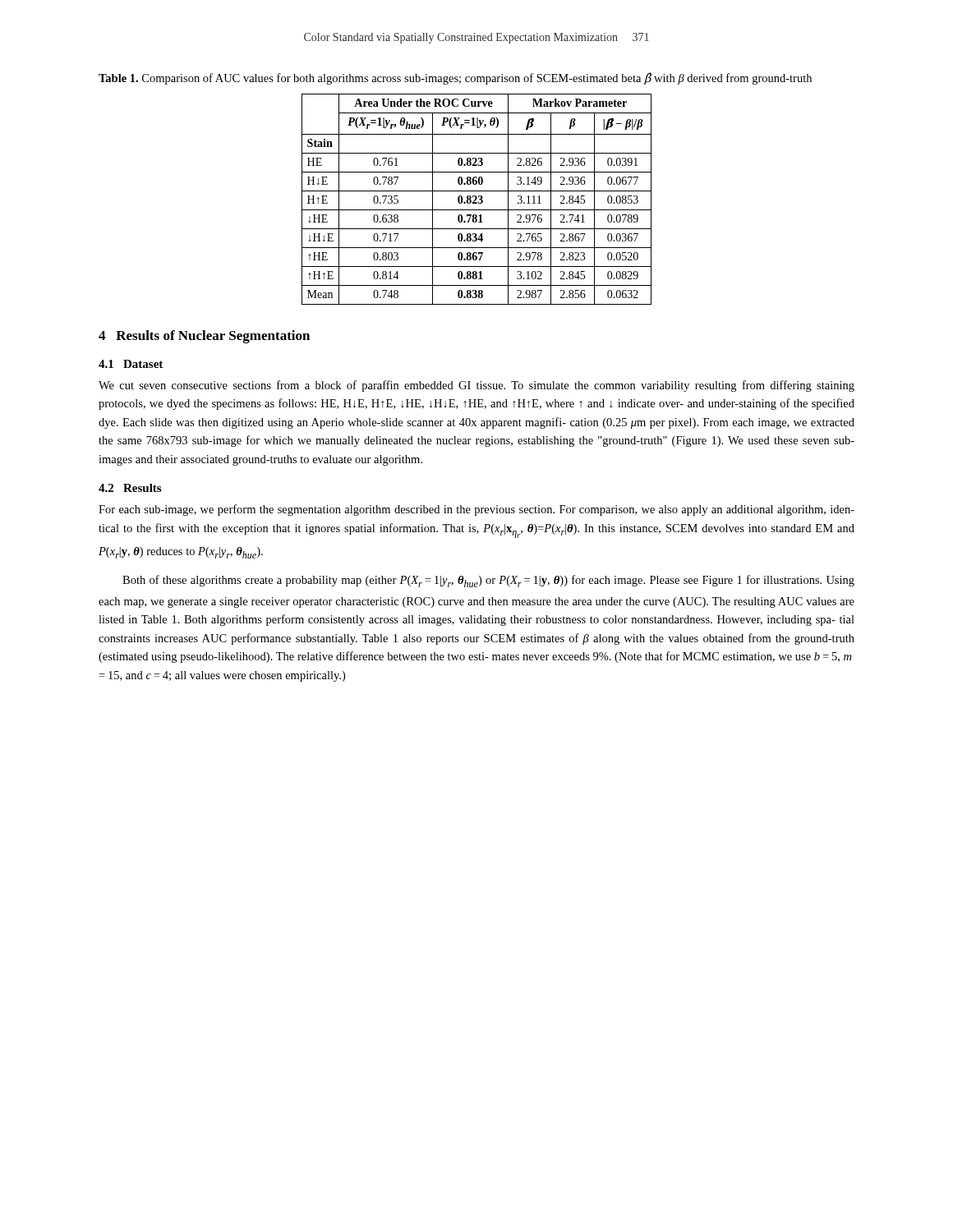Find the table that mentions "Markov Parameter"
This screenshot has width=953, height=1232.
click(x=476, y=199)
